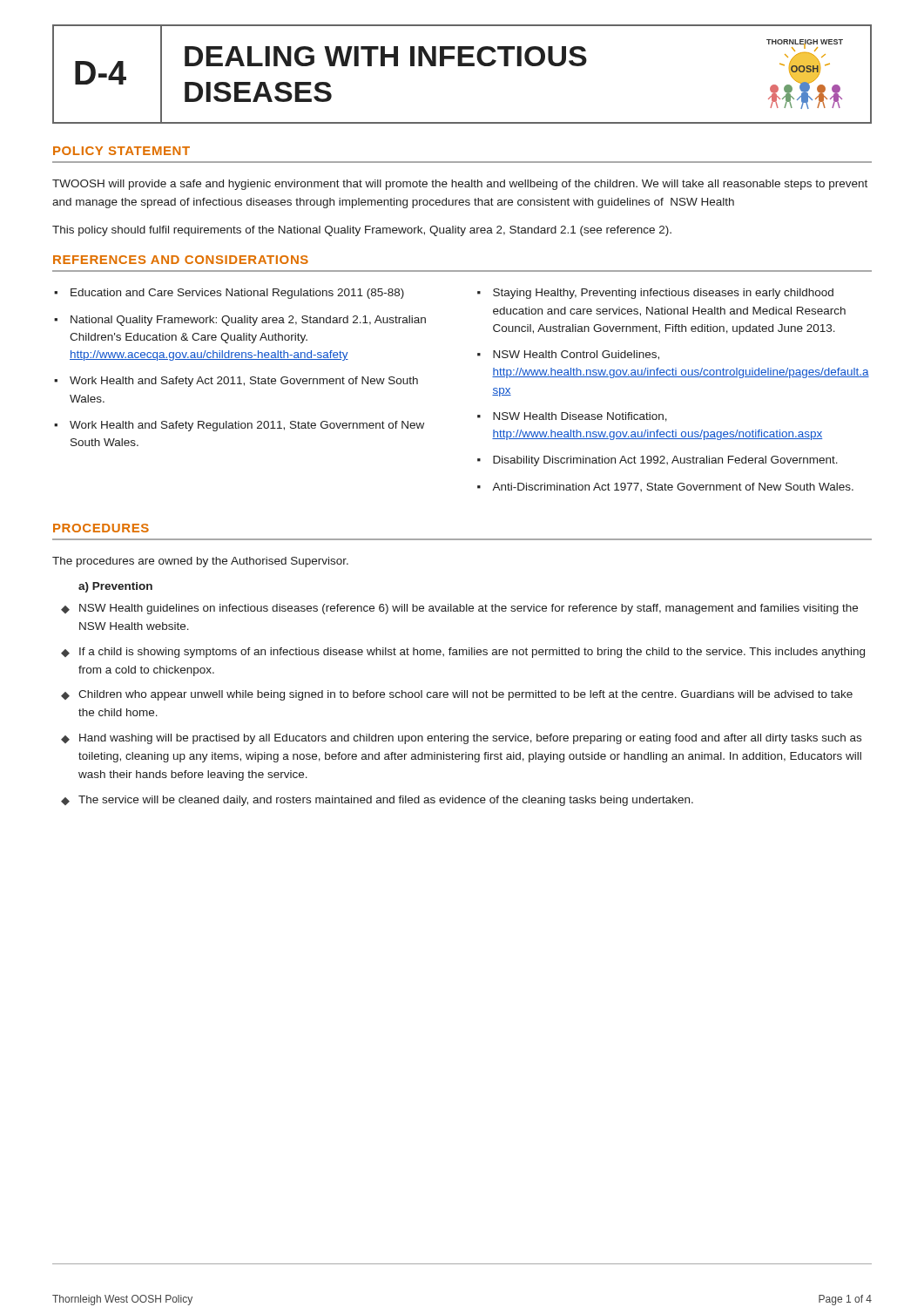The height and width of the screenshot is (1307, 924).
Task: Find the section header with the text "POLICY STATEMENT"
Action: pos(121,150)
